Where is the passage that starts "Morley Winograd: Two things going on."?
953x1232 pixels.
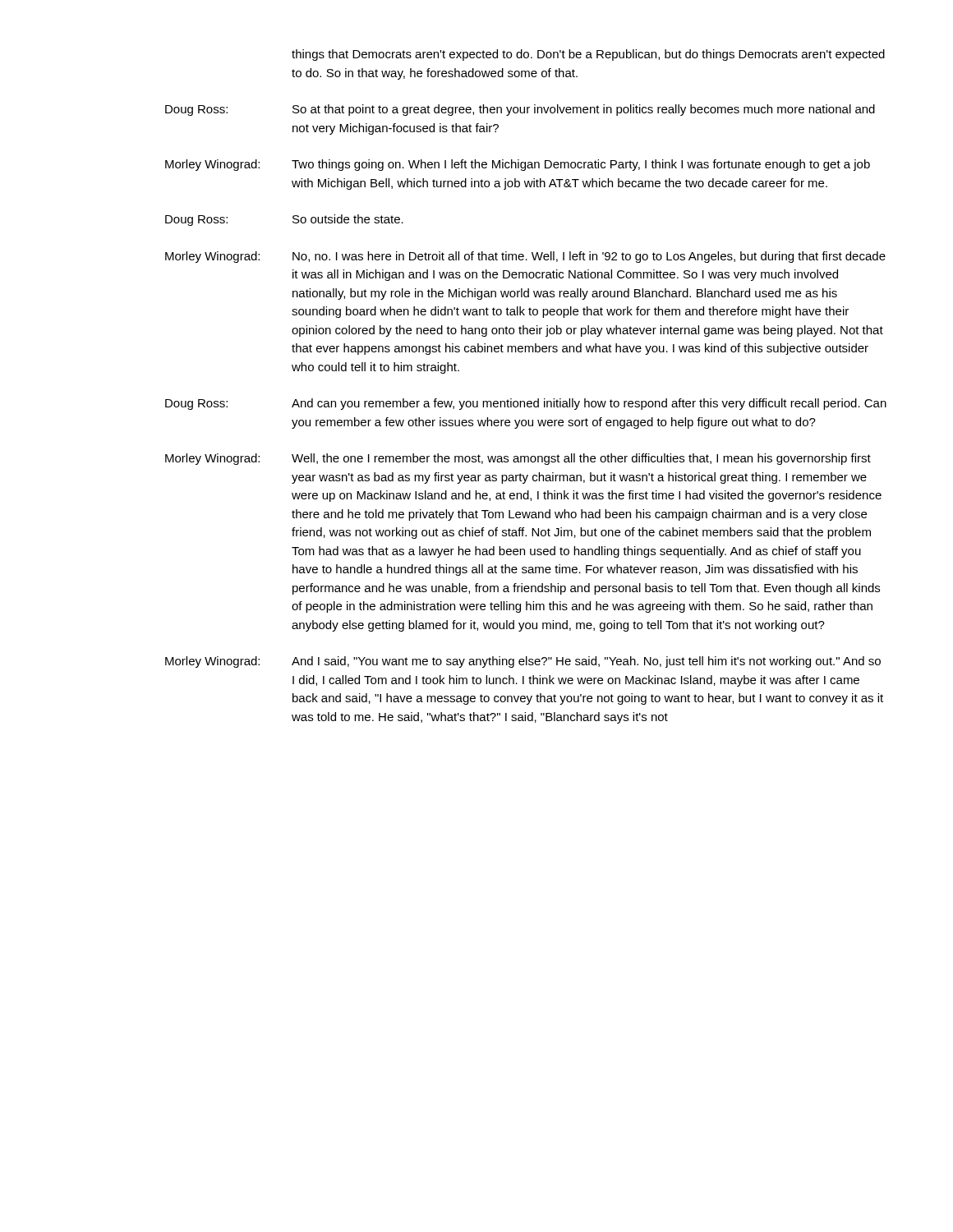click(x=526, y=174)
